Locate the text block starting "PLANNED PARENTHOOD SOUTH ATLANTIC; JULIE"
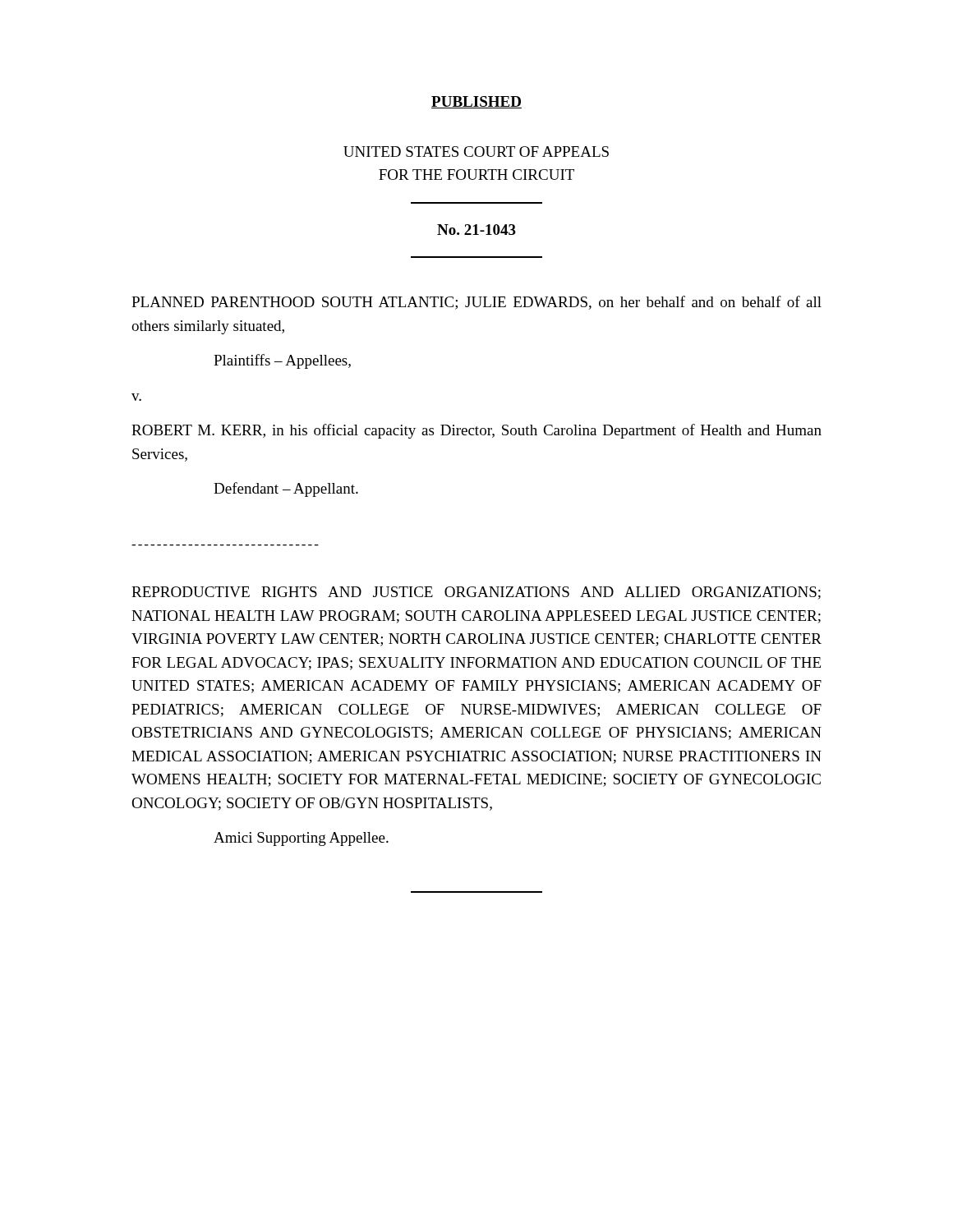 point(476,314)
